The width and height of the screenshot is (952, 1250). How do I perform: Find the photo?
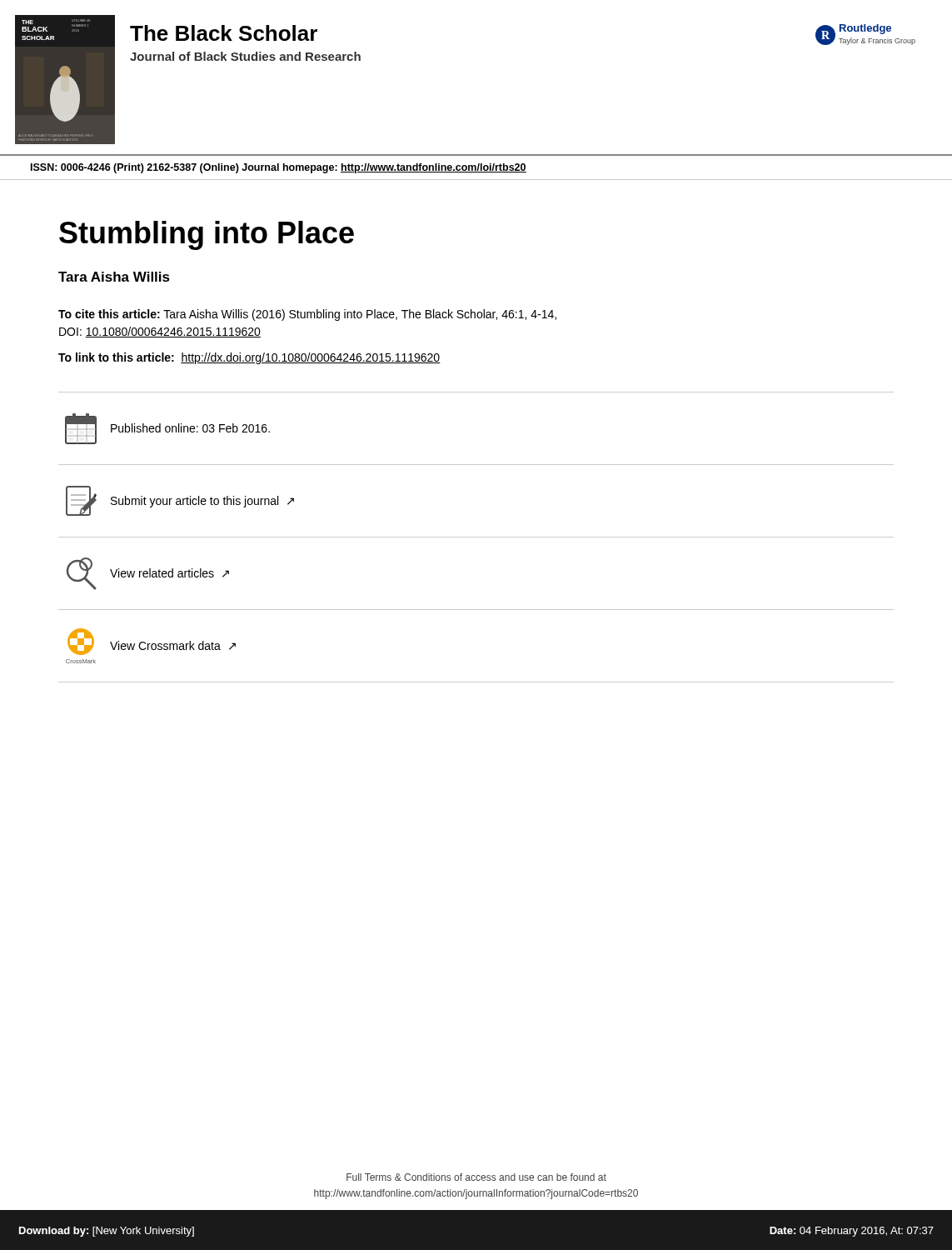click(65, 80)
